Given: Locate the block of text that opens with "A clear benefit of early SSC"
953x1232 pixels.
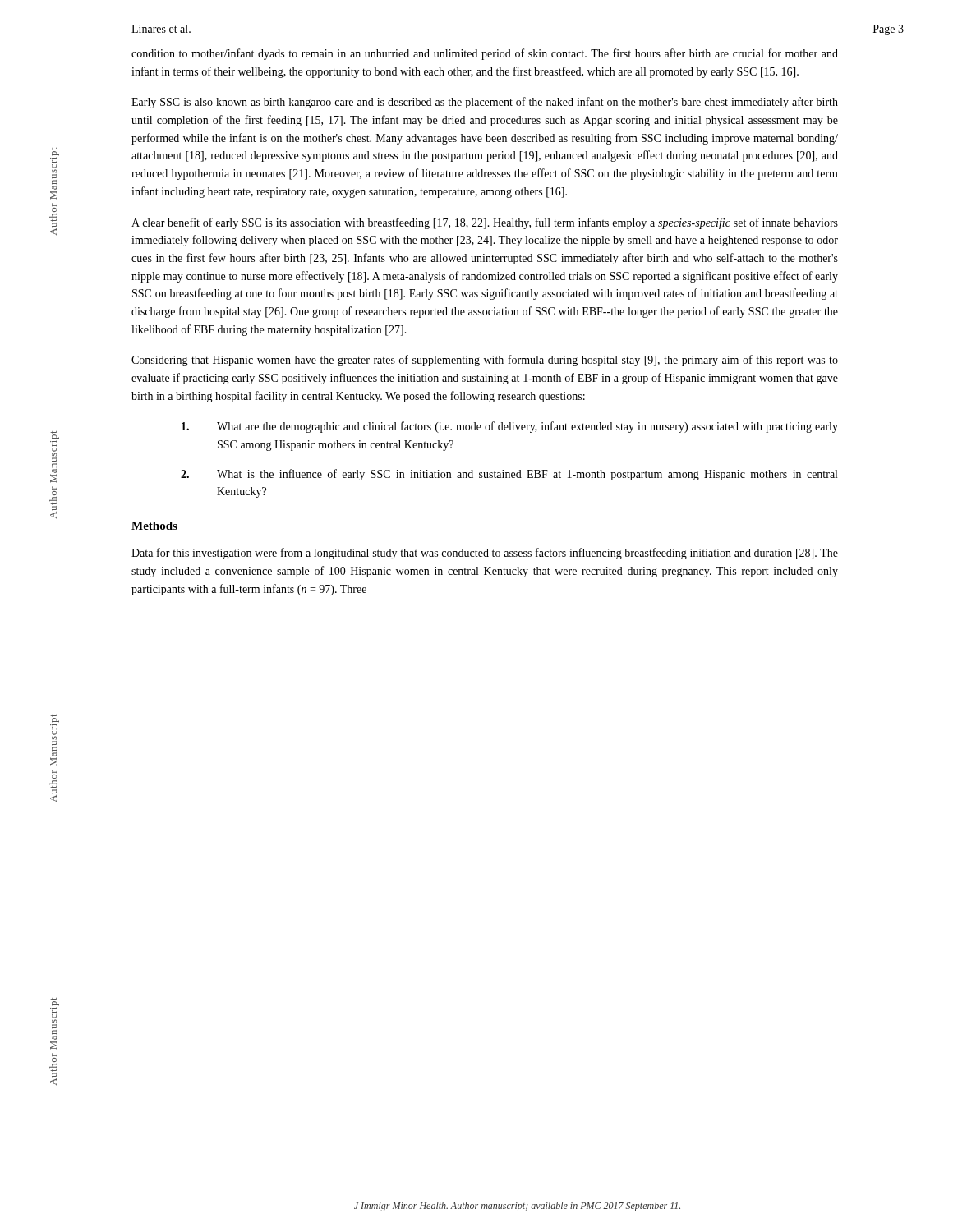Looking at the screenshot, I should 485,276.
